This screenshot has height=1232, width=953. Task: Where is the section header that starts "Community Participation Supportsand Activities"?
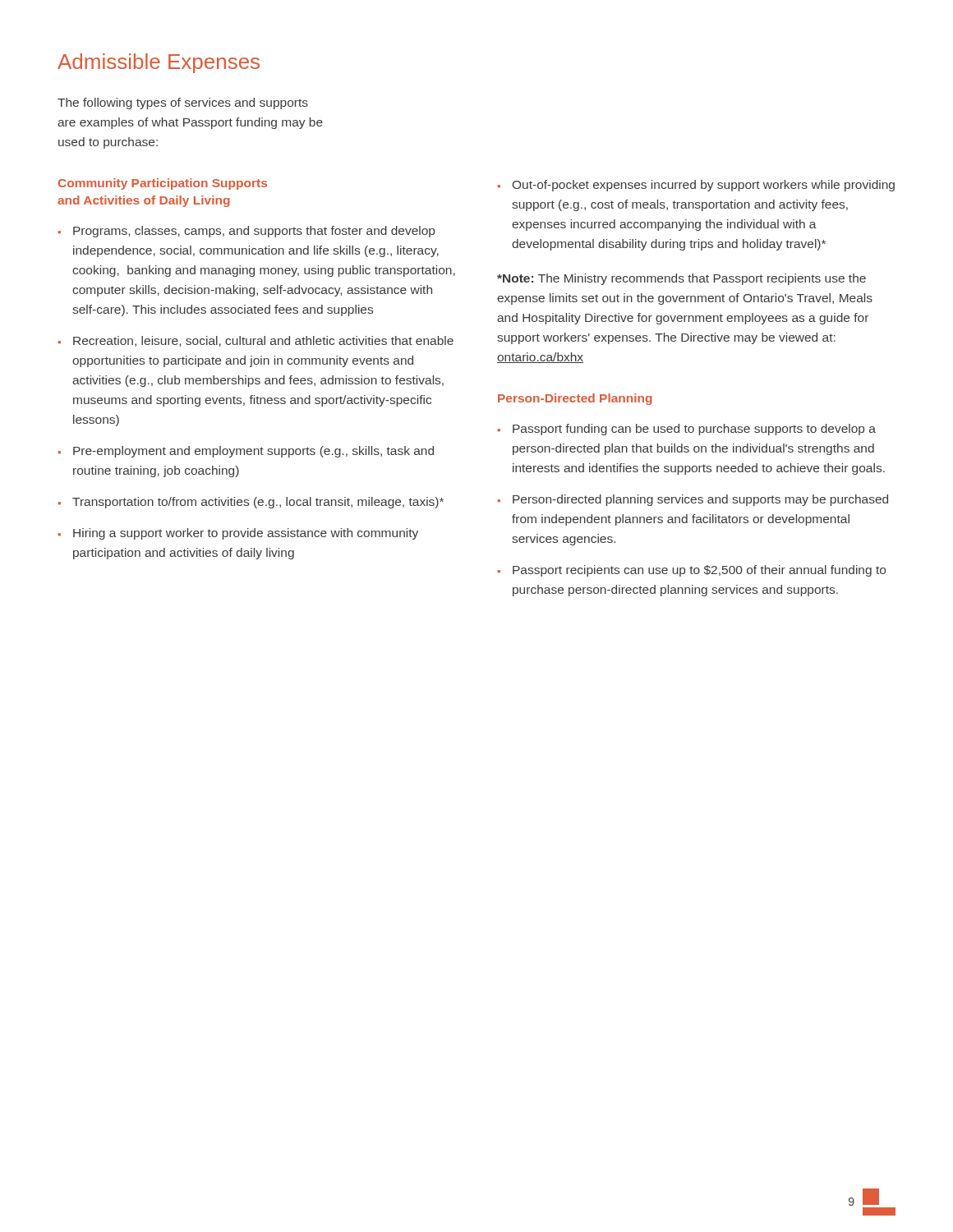point(257,192)
